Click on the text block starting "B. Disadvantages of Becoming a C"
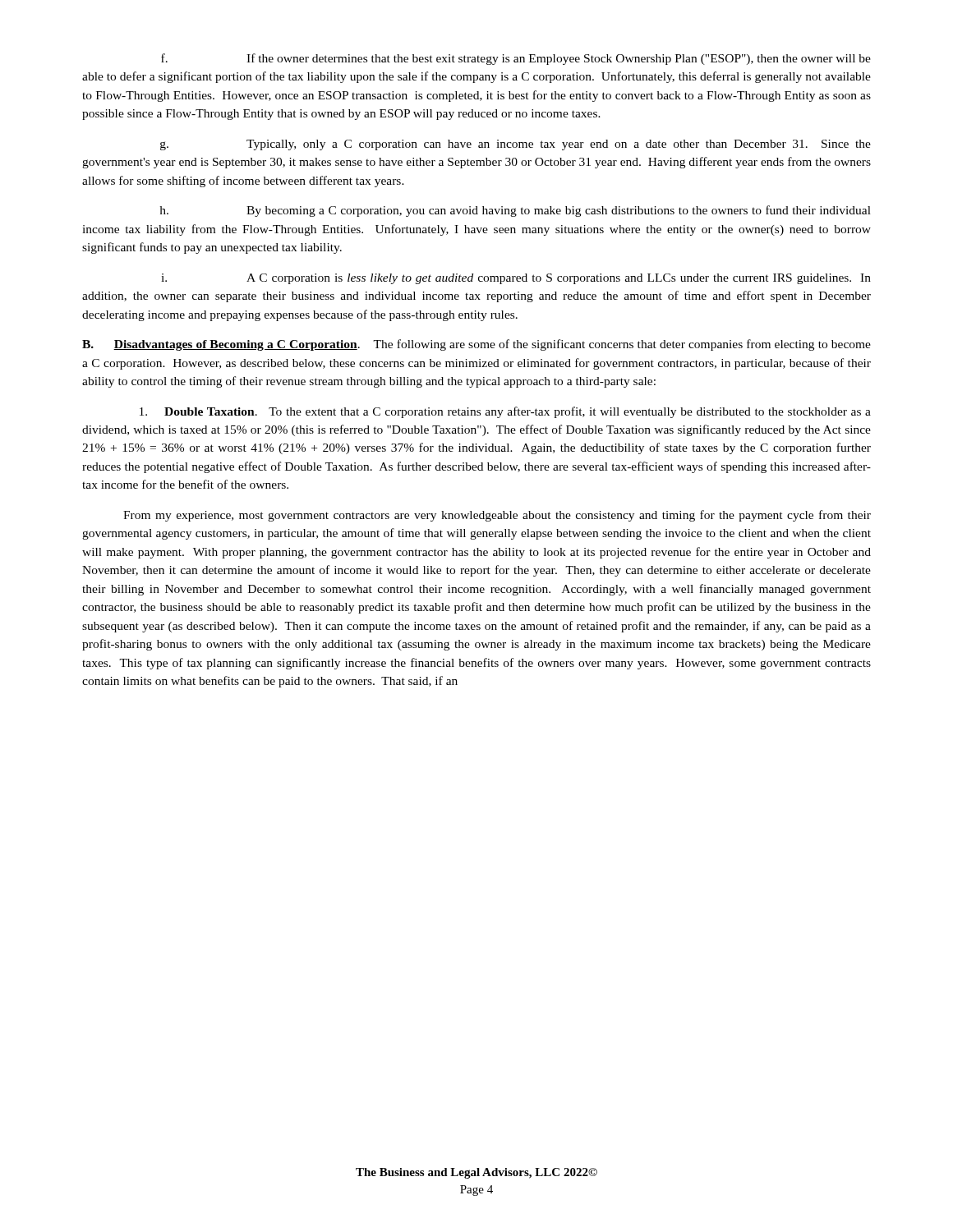953x1232 pixels. tap(476, 363)
